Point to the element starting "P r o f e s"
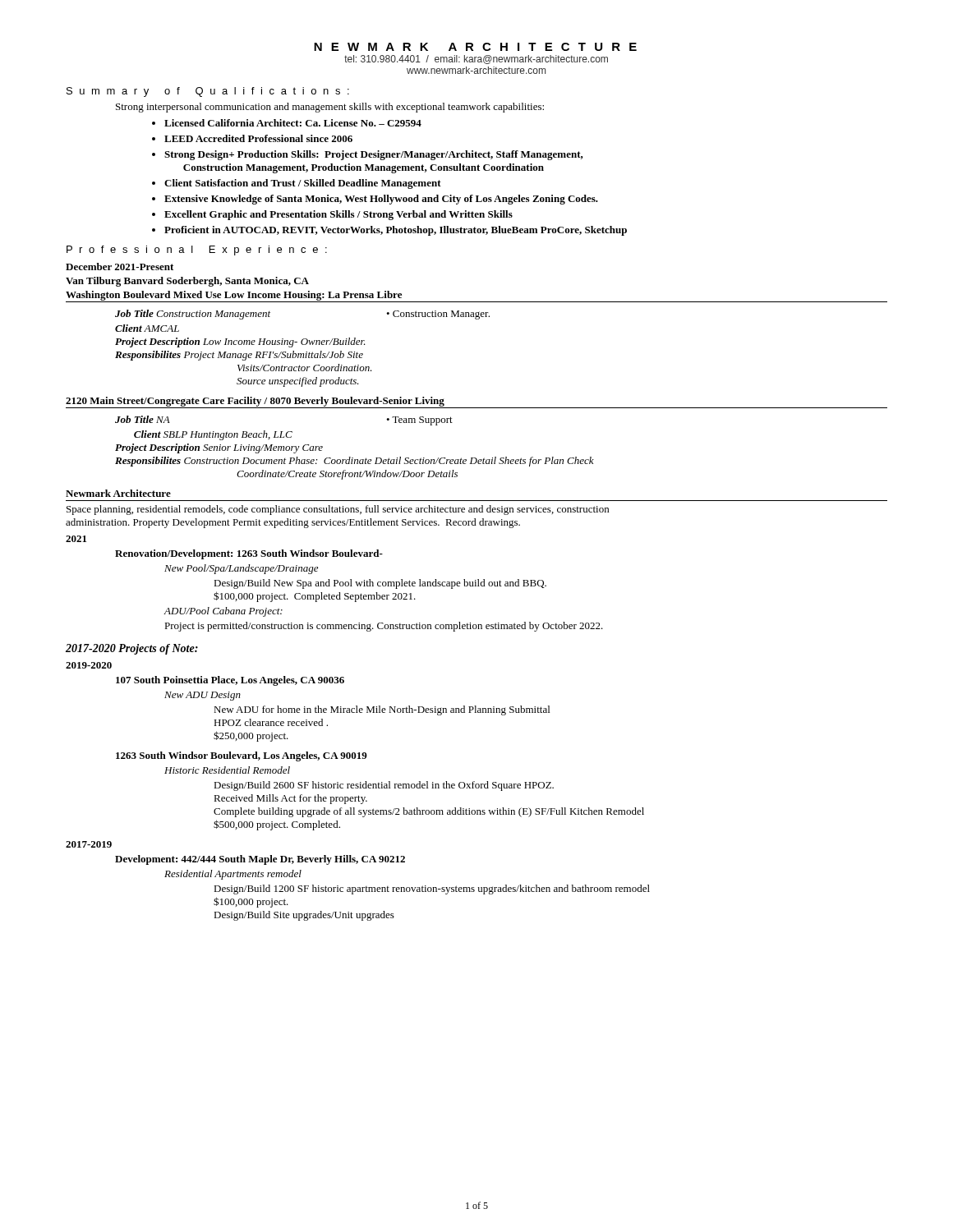The image size is (953, 1232). tap(197, 249)
